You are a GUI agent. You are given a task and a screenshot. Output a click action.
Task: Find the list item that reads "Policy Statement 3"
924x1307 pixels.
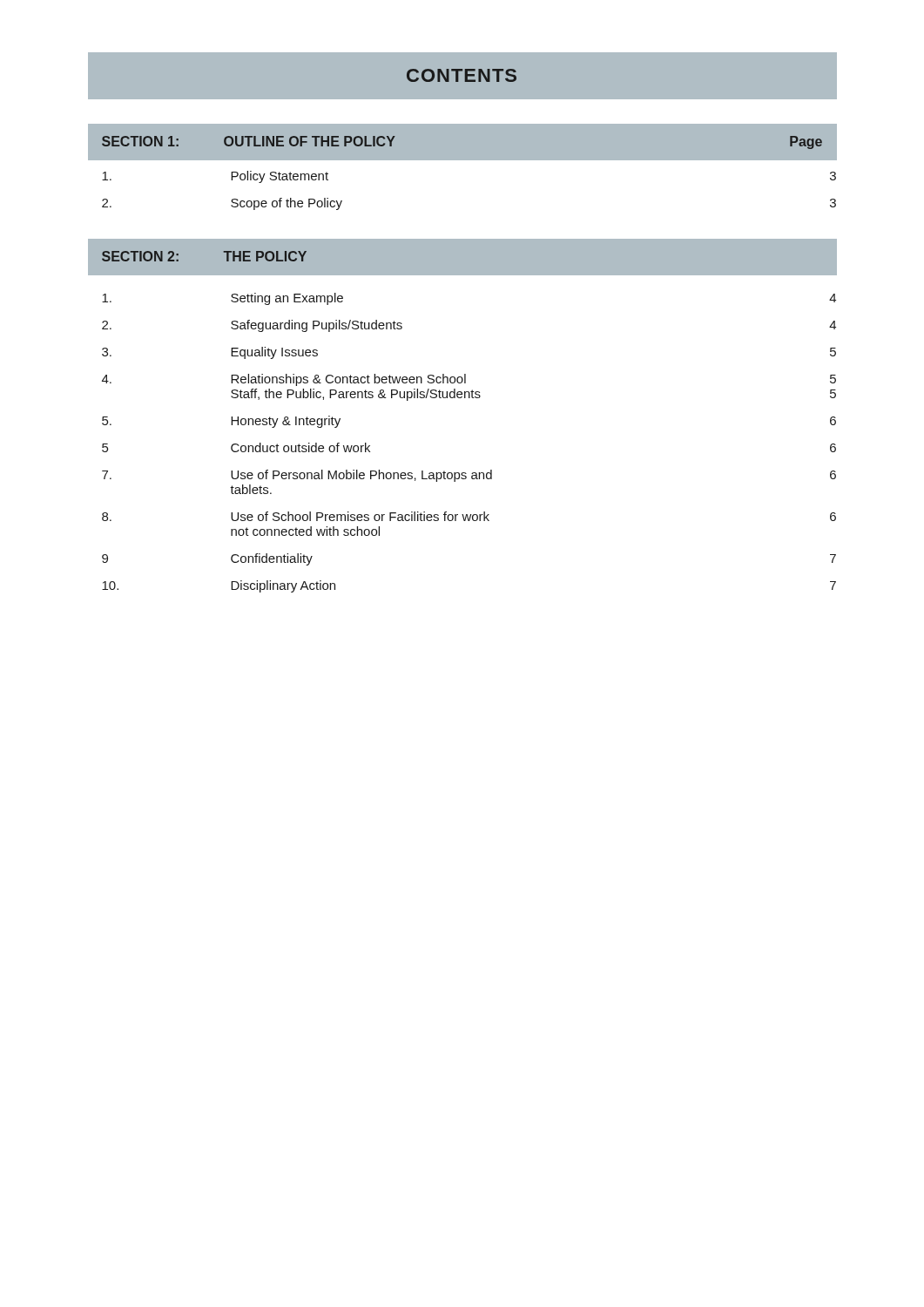[105, 176]
